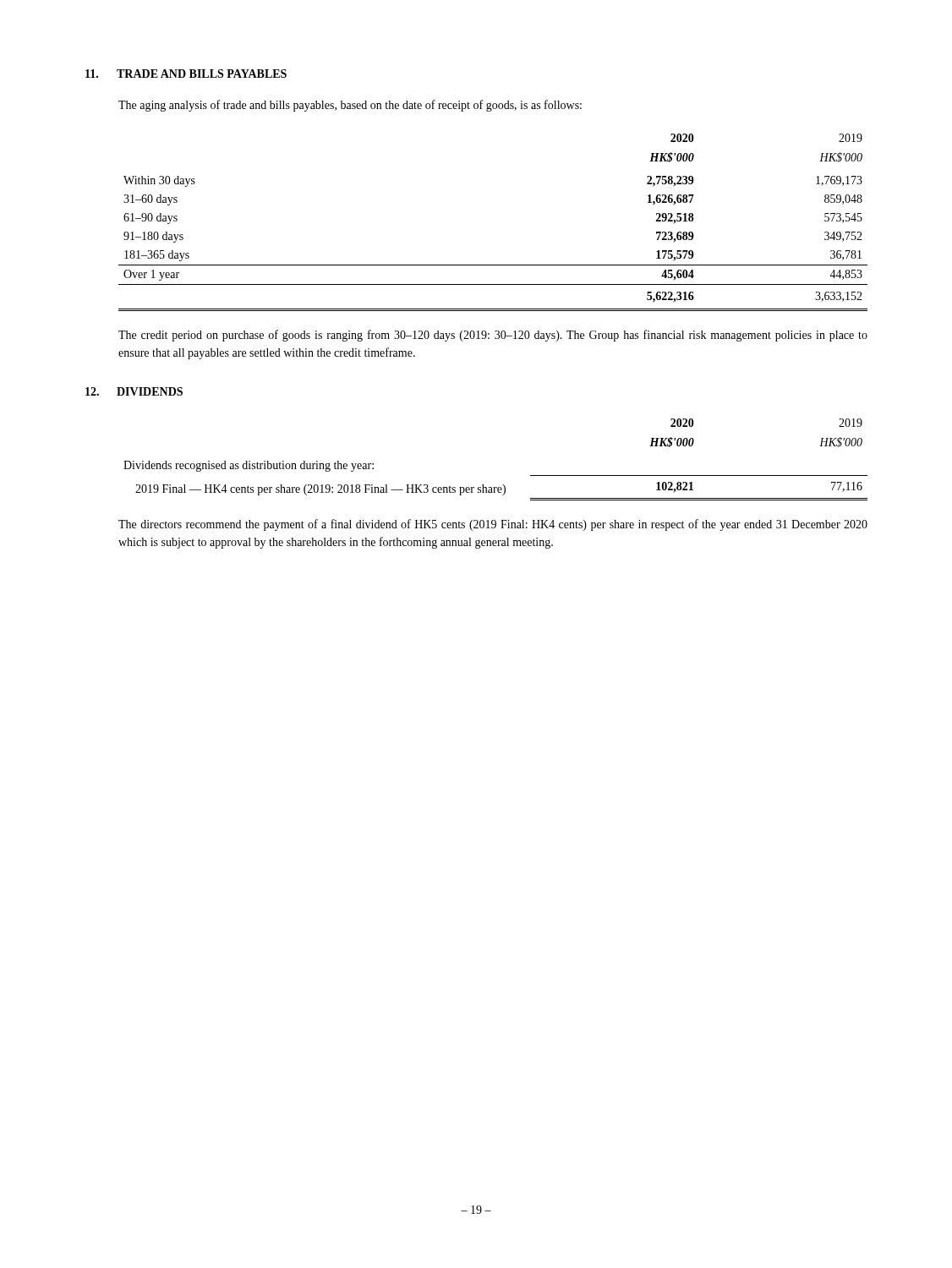
Task: Locate the table with the text "Over 1 year"
Action: click(x=493, y=220)
